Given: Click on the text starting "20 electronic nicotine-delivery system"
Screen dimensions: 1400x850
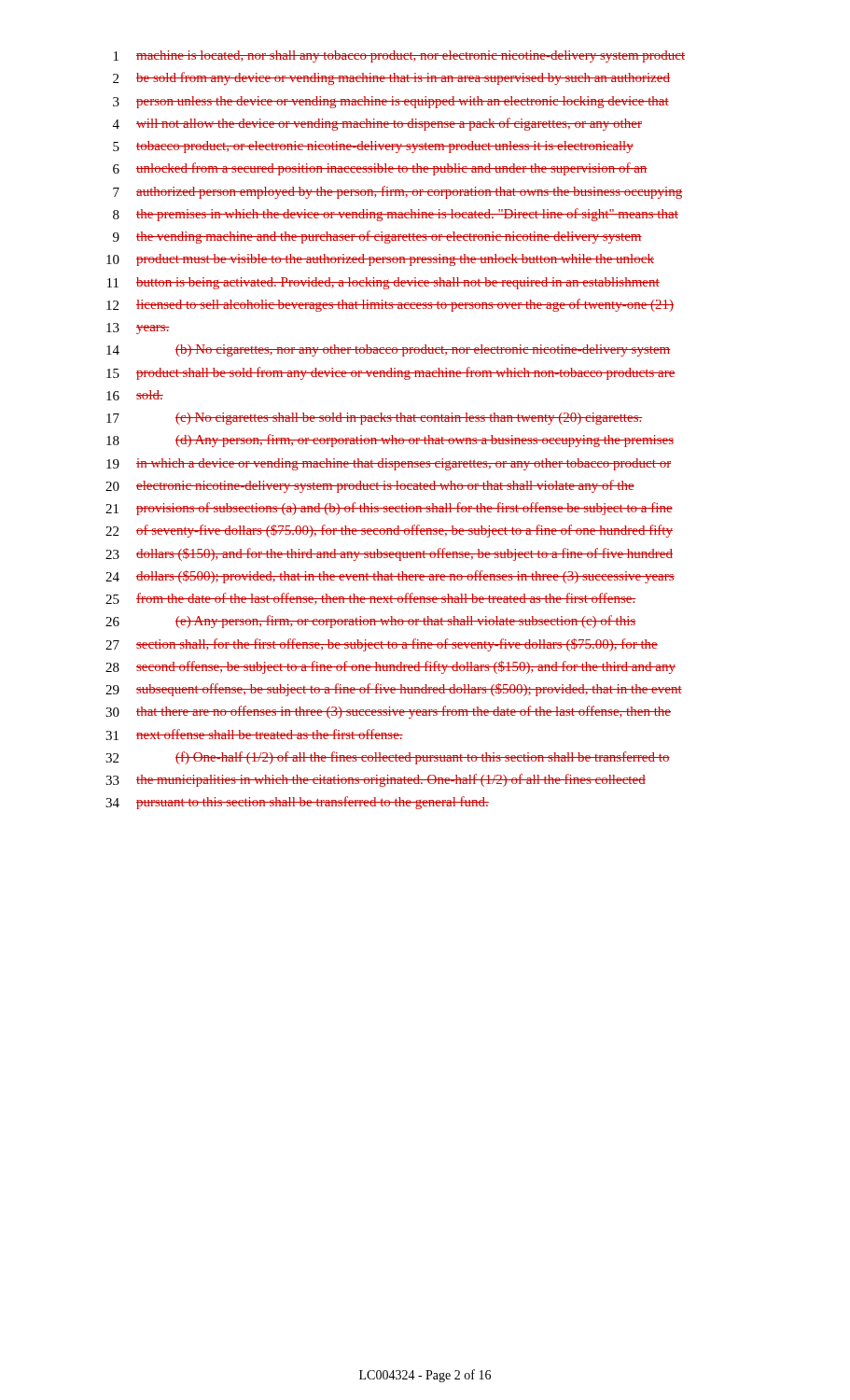Looking at the screenshot, I should click(x=432, y=486).
